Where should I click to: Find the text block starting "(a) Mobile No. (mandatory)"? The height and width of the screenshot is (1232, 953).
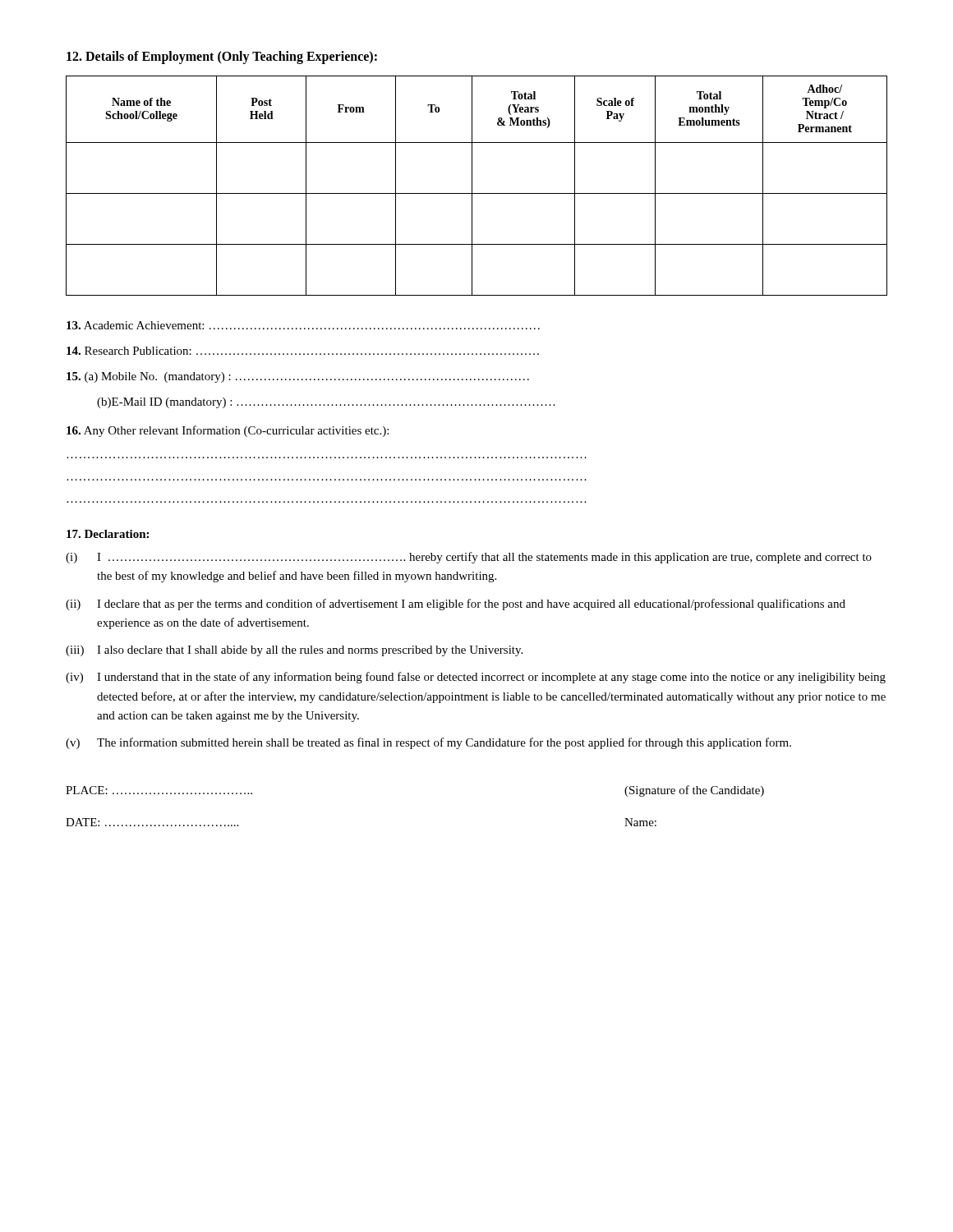[x=298, y=376]
